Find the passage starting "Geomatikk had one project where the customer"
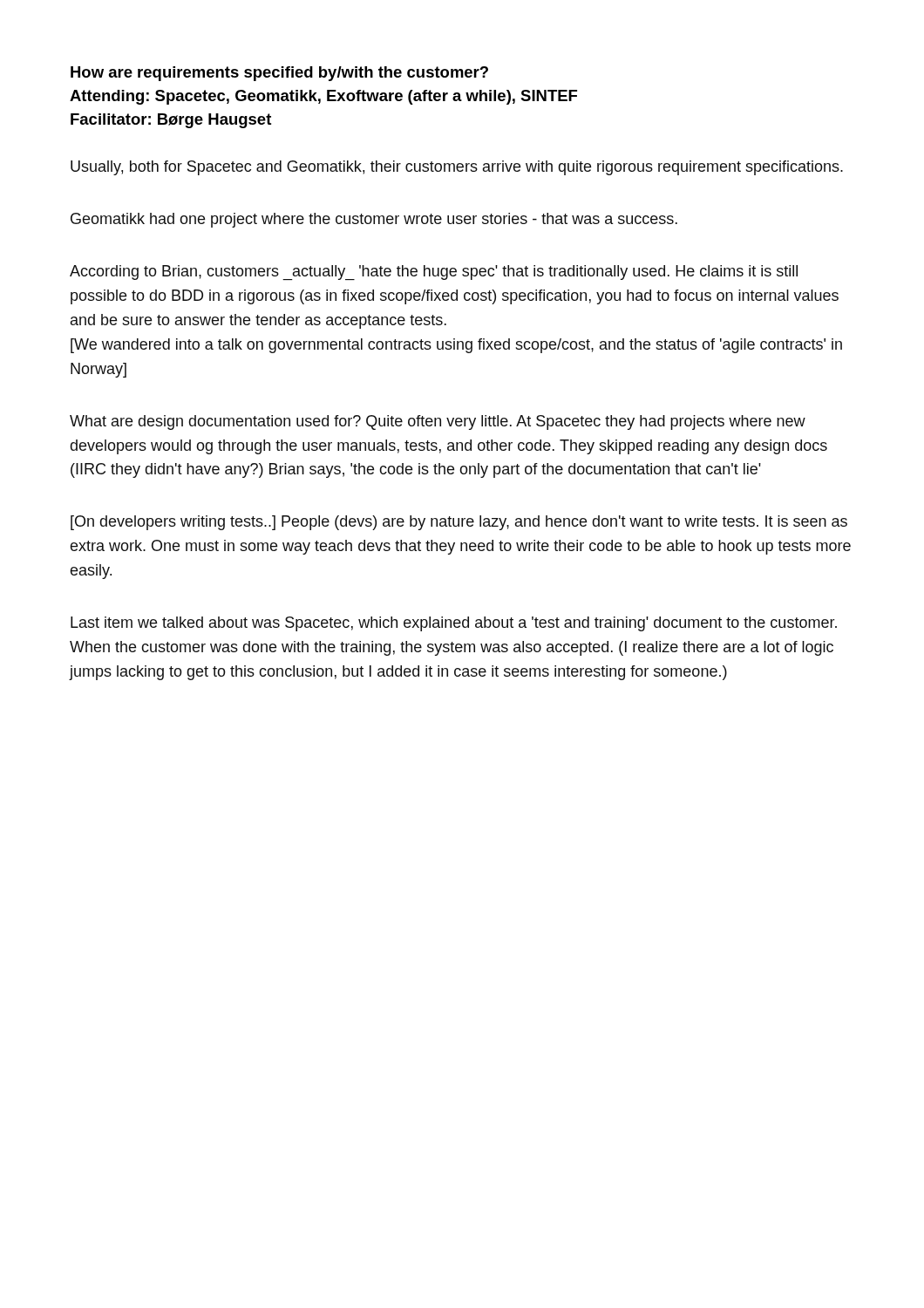This screenshot has height=1308, width=924. click(x=374, y=219)
